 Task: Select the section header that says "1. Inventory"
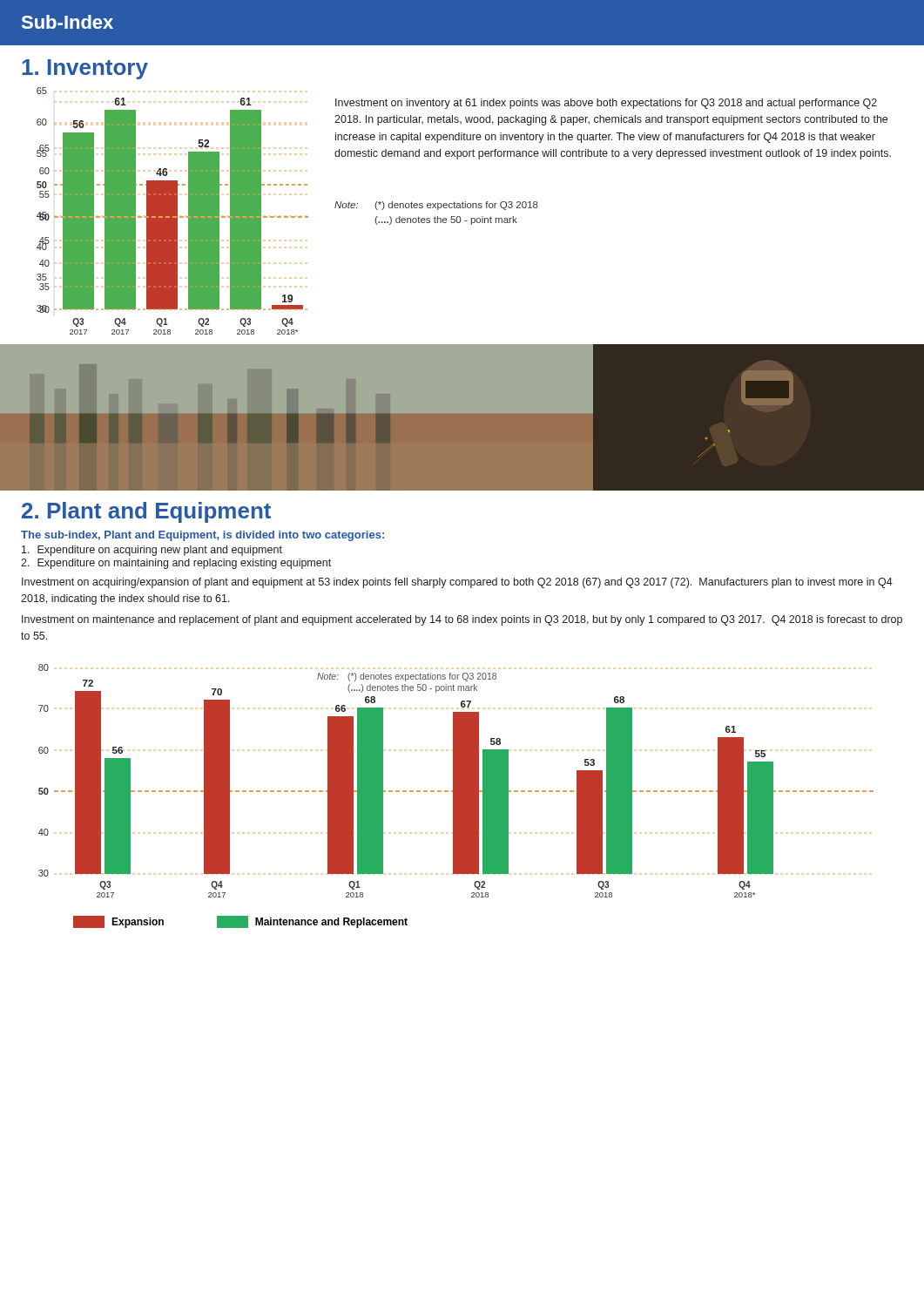pyautogui.click(x=84, y=67)
